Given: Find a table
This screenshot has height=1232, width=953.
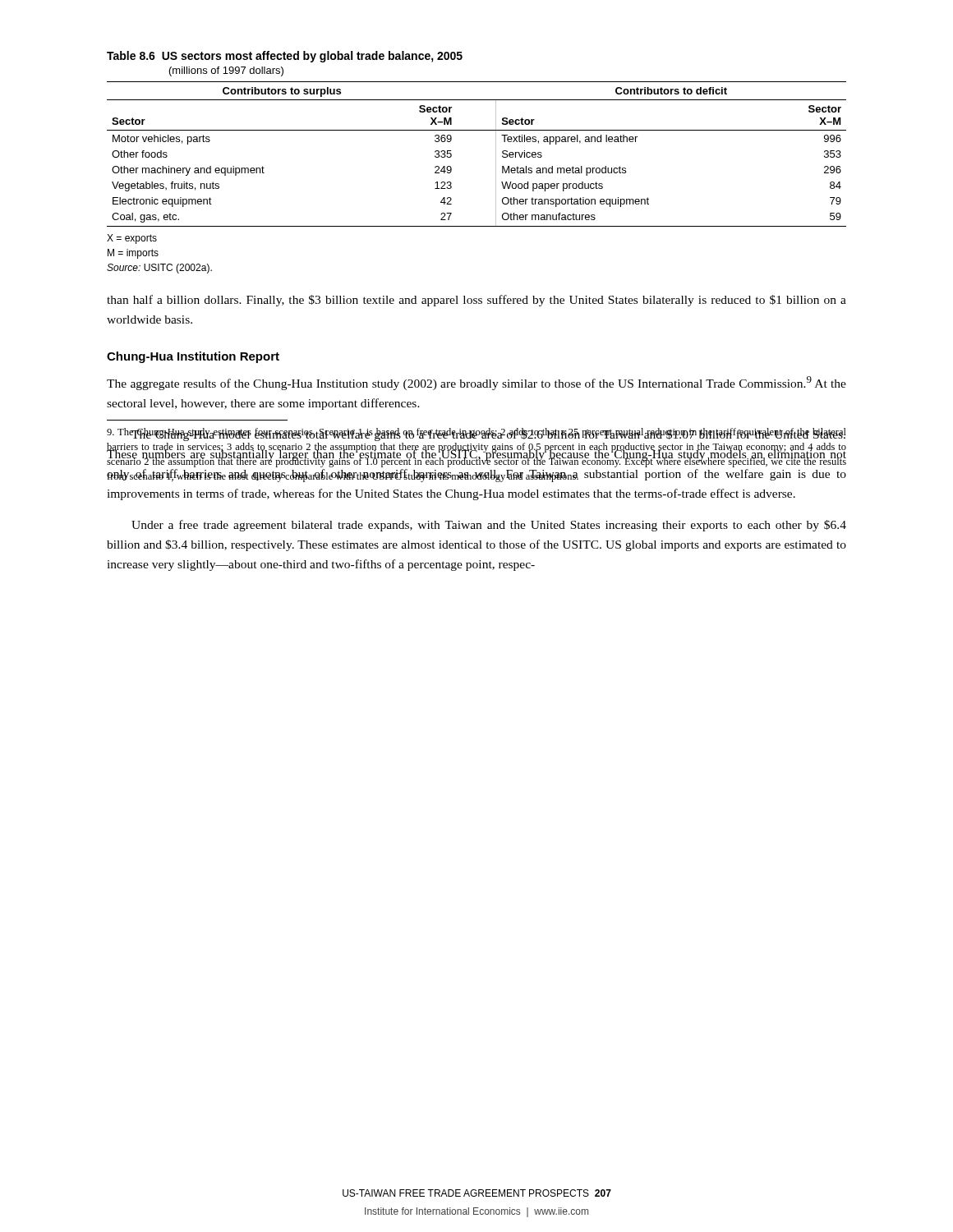Looking at the screenshot, I should [x=476, y=154].
